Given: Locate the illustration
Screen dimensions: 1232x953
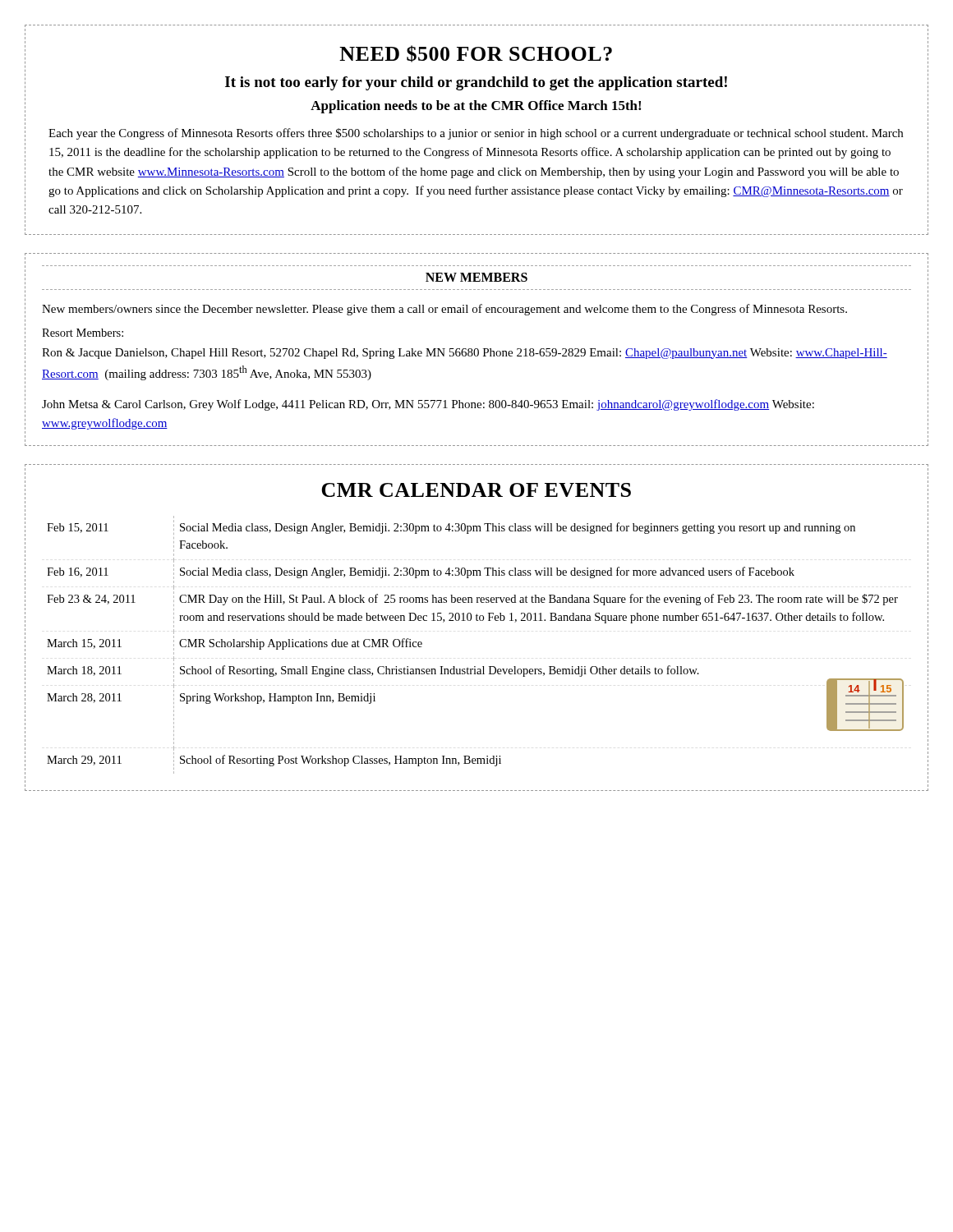Looking at the screenshot, I should pyautogui.click(x=865, y=706).
